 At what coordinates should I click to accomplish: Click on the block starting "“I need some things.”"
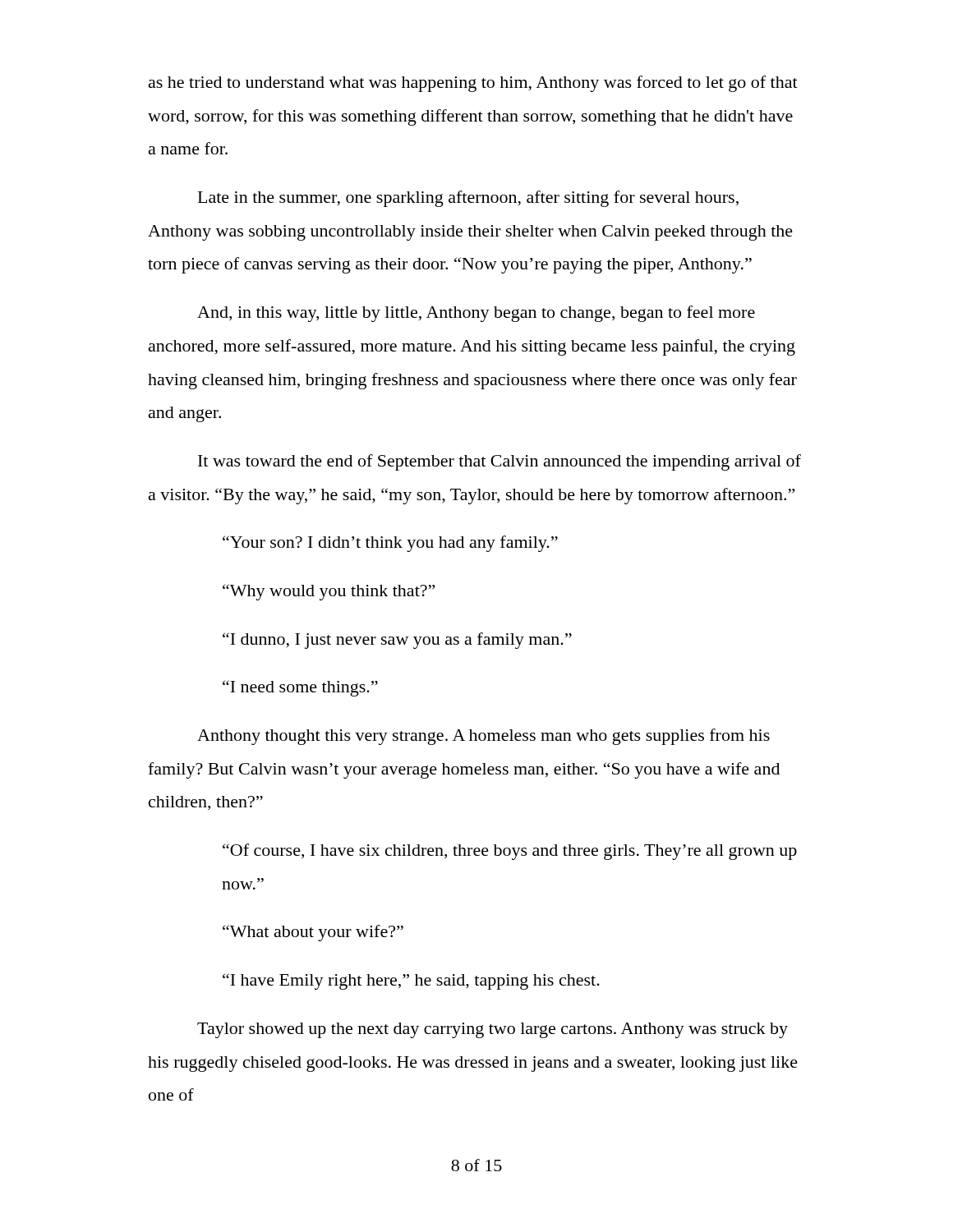tap(300, 688)
